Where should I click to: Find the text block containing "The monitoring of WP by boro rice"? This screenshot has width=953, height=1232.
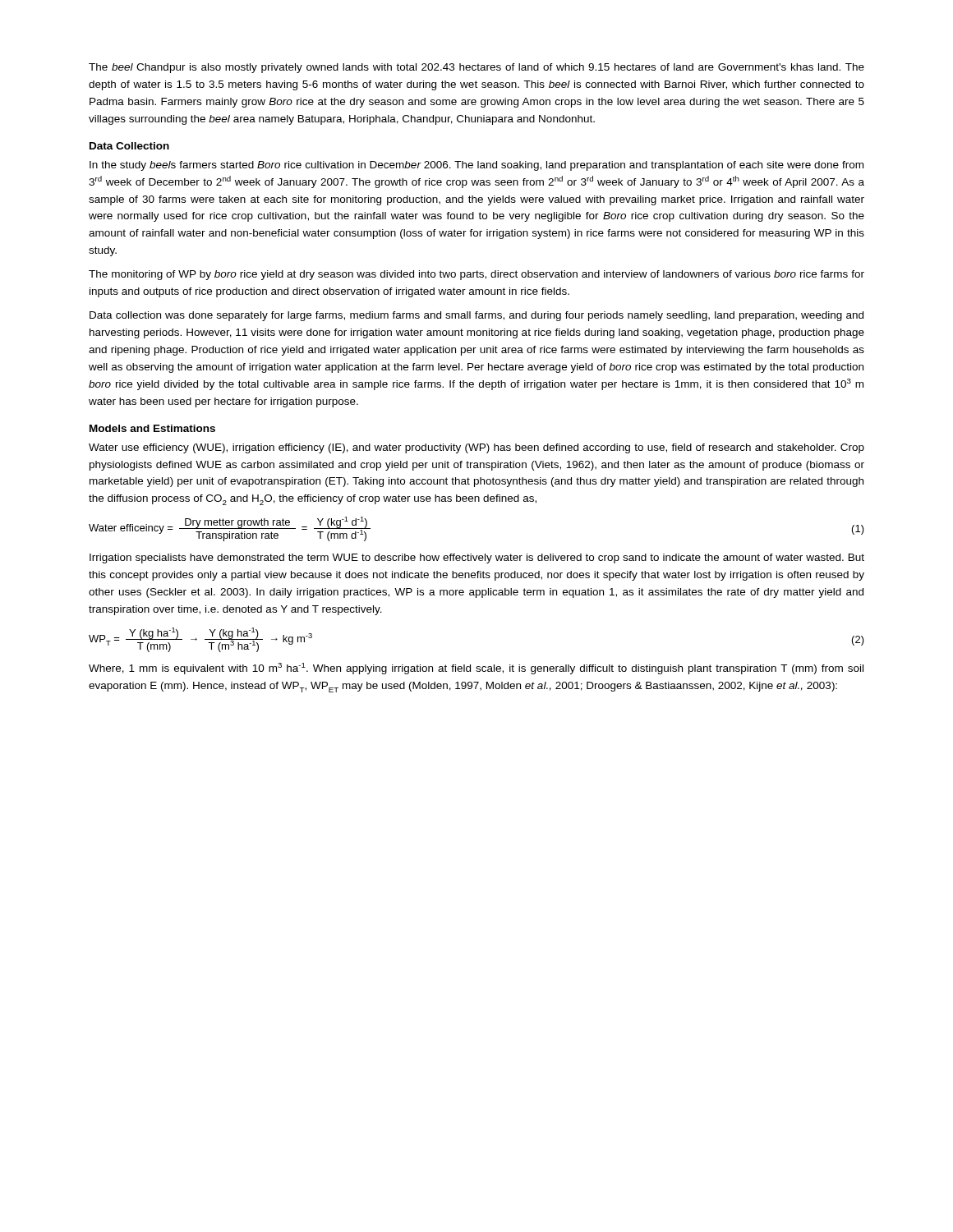pos(476,283)
